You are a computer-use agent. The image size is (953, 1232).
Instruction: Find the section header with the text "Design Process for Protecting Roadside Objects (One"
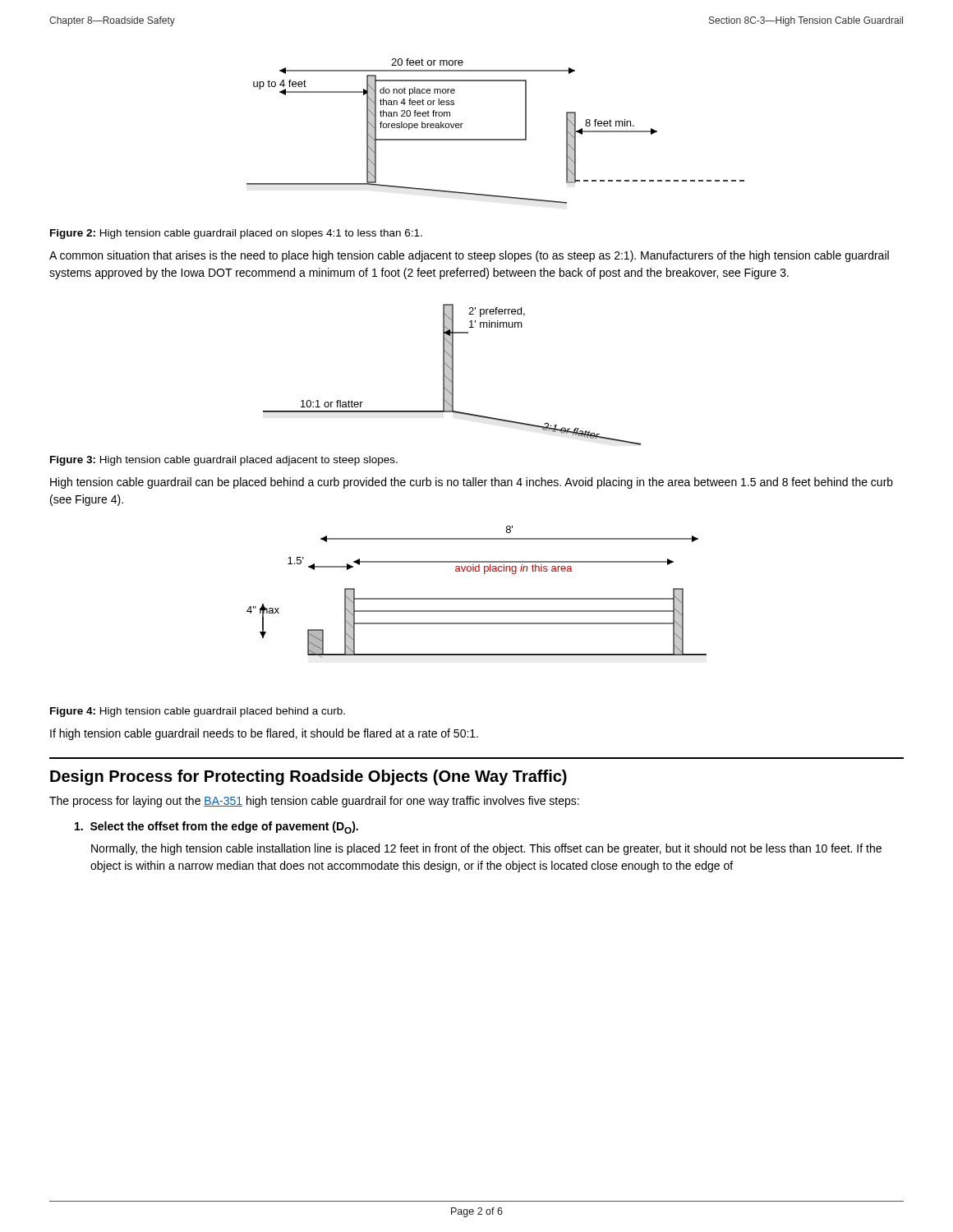[x=308, y=776]
